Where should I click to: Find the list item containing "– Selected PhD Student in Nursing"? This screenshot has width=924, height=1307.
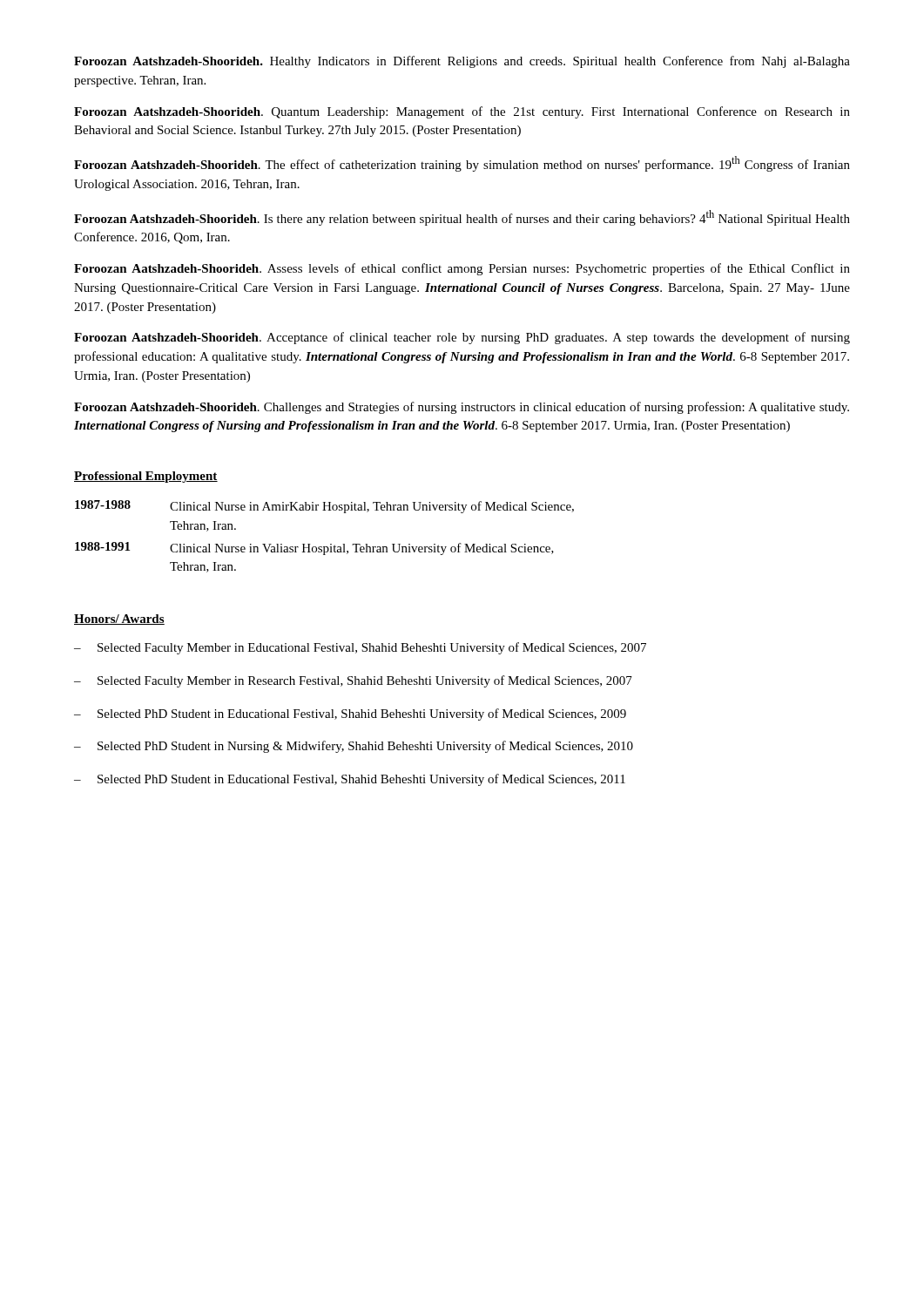462,747
